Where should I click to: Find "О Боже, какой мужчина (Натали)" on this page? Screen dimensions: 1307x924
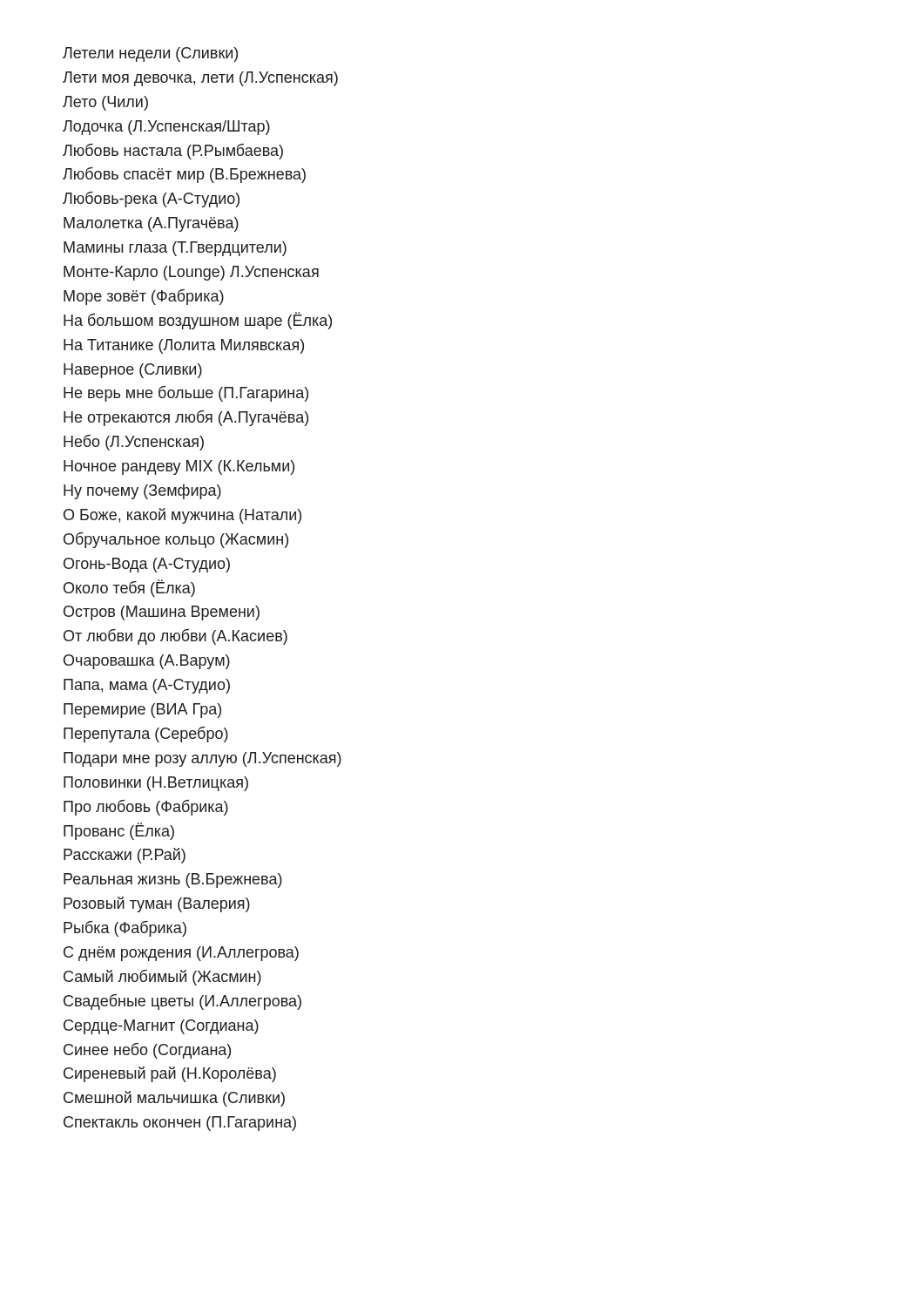pos(182,516)
